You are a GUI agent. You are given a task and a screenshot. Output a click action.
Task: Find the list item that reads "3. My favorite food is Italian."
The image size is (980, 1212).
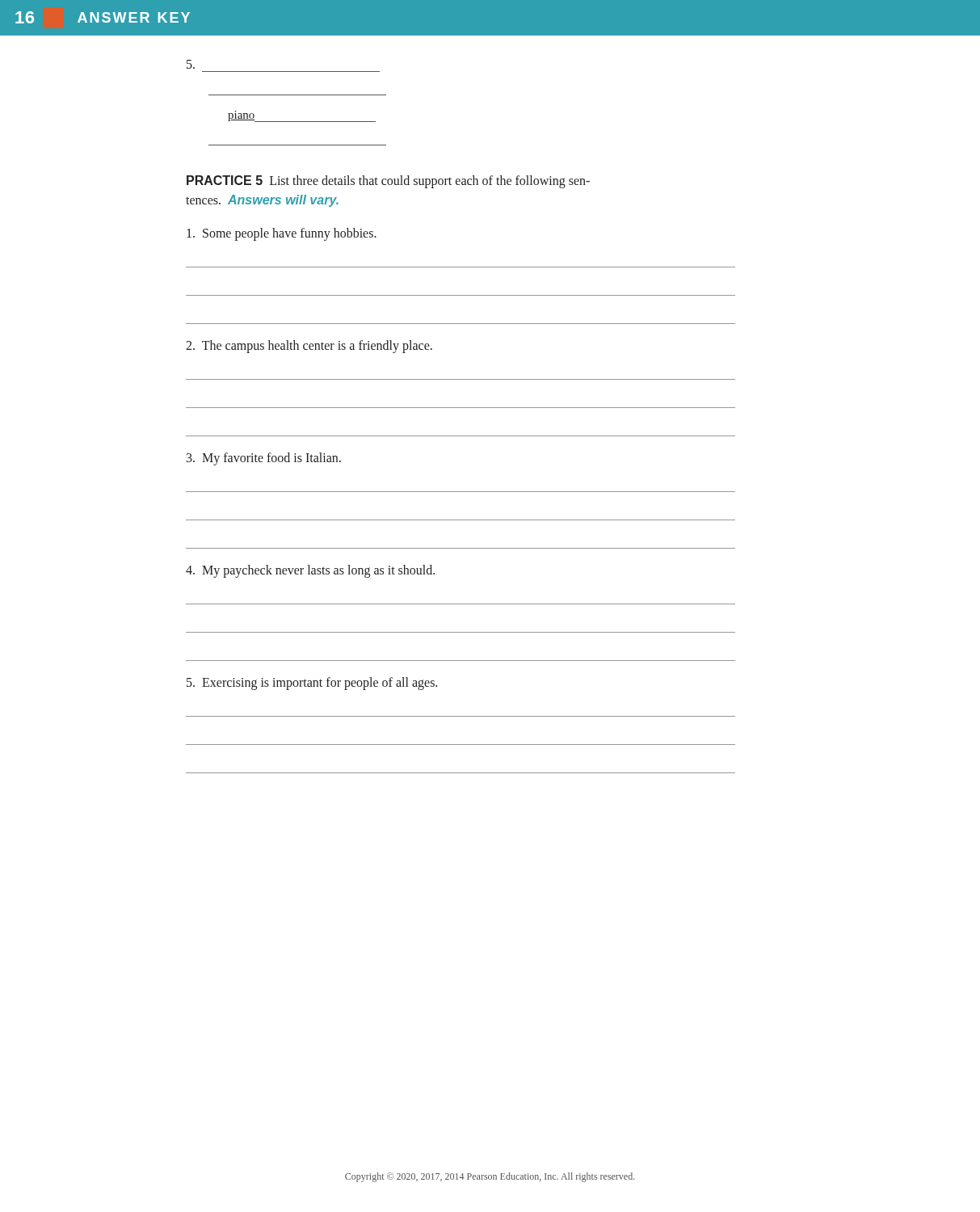tap(533, 500)
